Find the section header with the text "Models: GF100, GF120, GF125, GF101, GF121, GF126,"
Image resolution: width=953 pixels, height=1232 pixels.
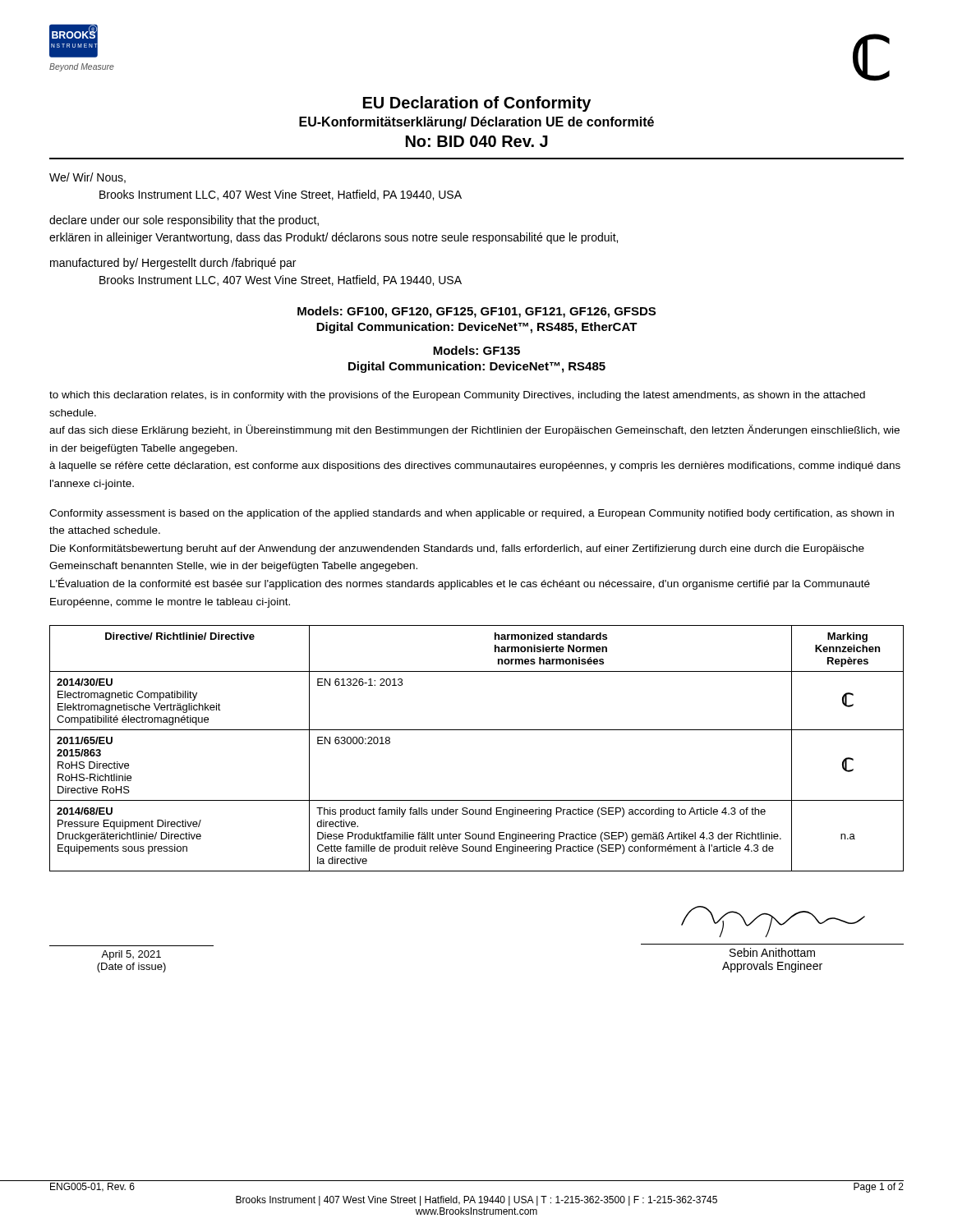click(476, 319)
